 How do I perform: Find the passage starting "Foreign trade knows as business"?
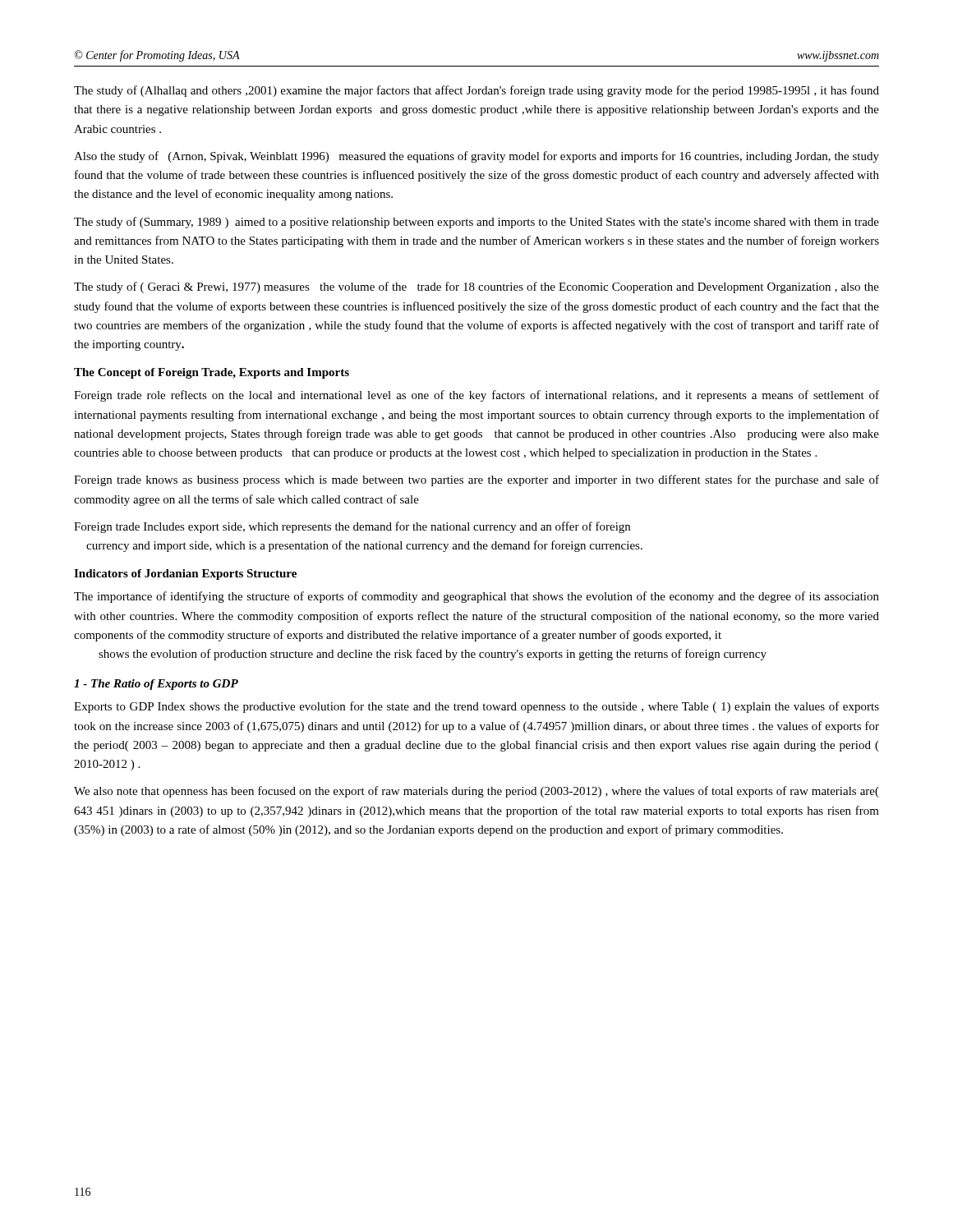pyautogui.click(x=476, y=489)
